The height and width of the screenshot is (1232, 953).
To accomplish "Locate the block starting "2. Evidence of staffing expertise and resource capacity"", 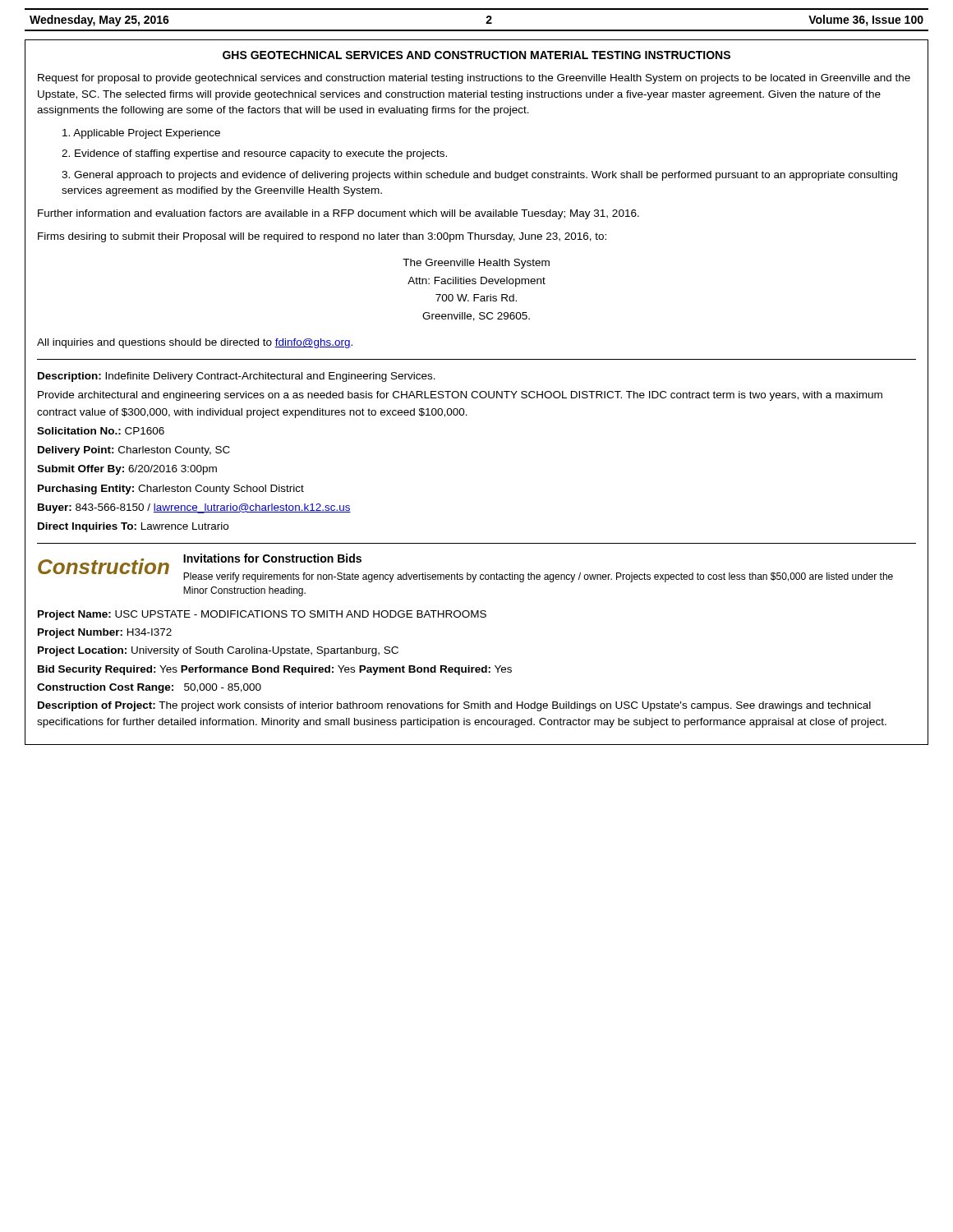I will 255,153.
